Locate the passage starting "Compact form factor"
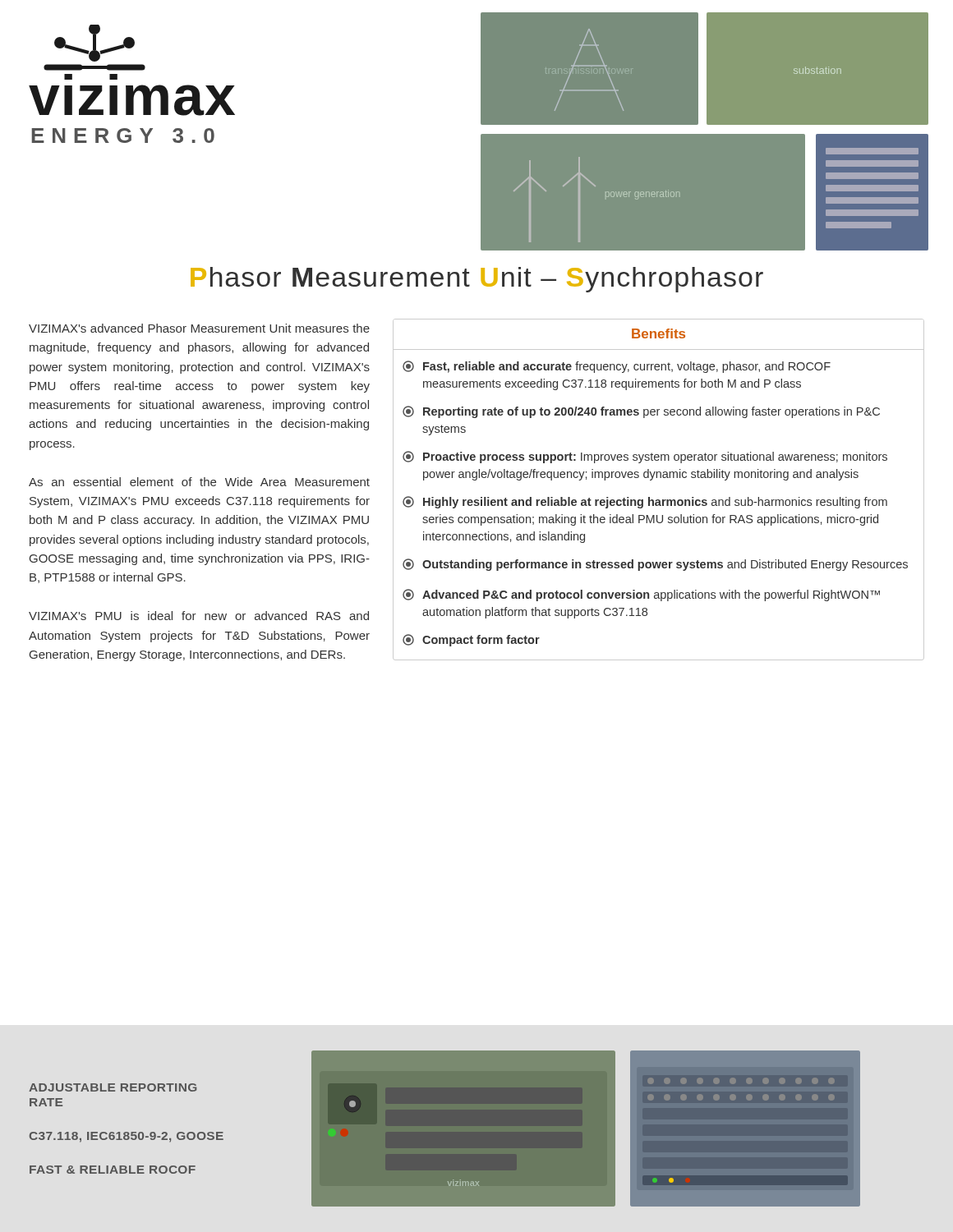The width and height of the screenshot is (953, 1232). coord(471,642)
